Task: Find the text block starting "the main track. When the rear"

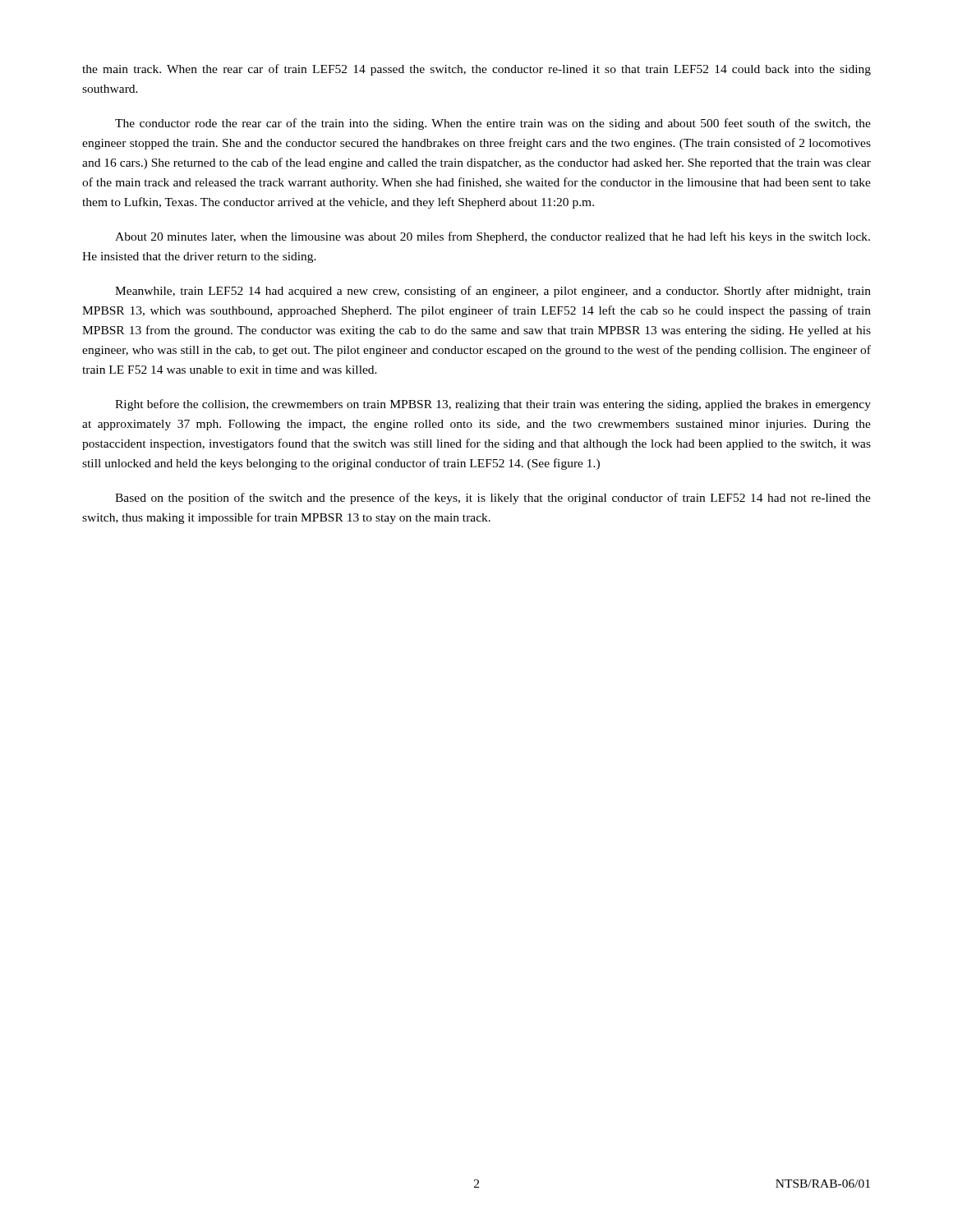Action: [x=476, y=79]
